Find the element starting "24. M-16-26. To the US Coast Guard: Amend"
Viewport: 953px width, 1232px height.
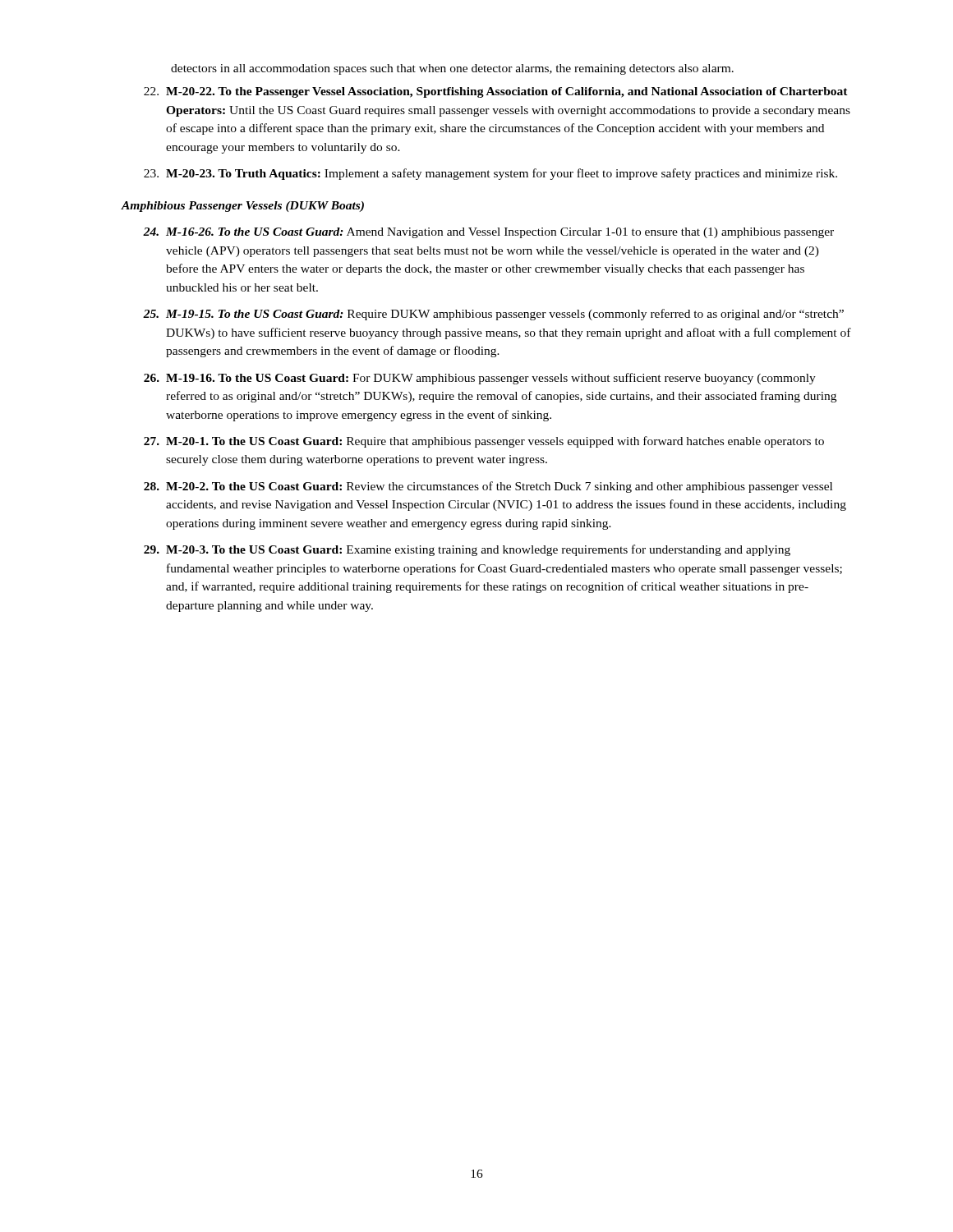[x=488, y=260]
